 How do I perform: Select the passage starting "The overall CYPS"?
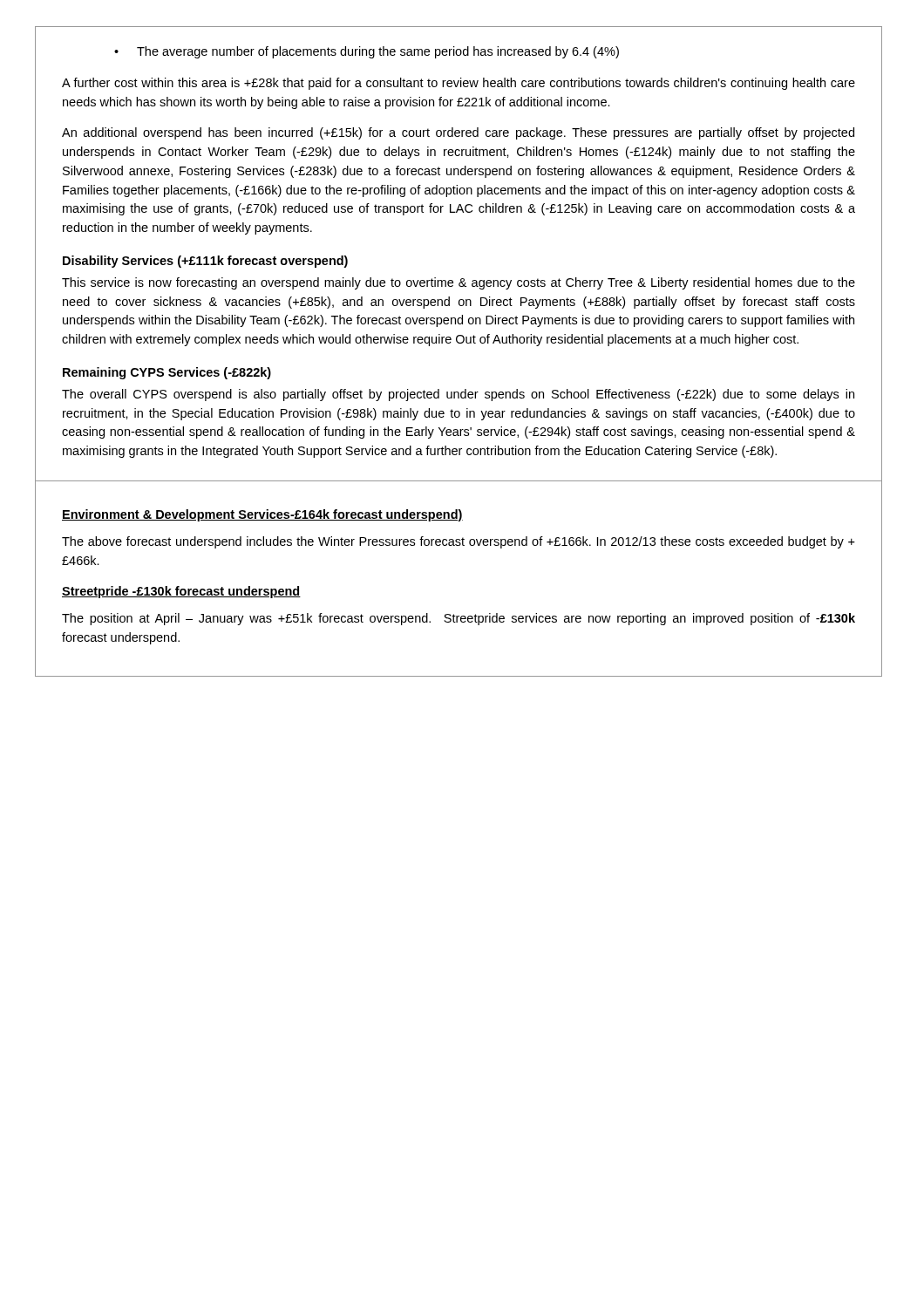tap(459, 422)
